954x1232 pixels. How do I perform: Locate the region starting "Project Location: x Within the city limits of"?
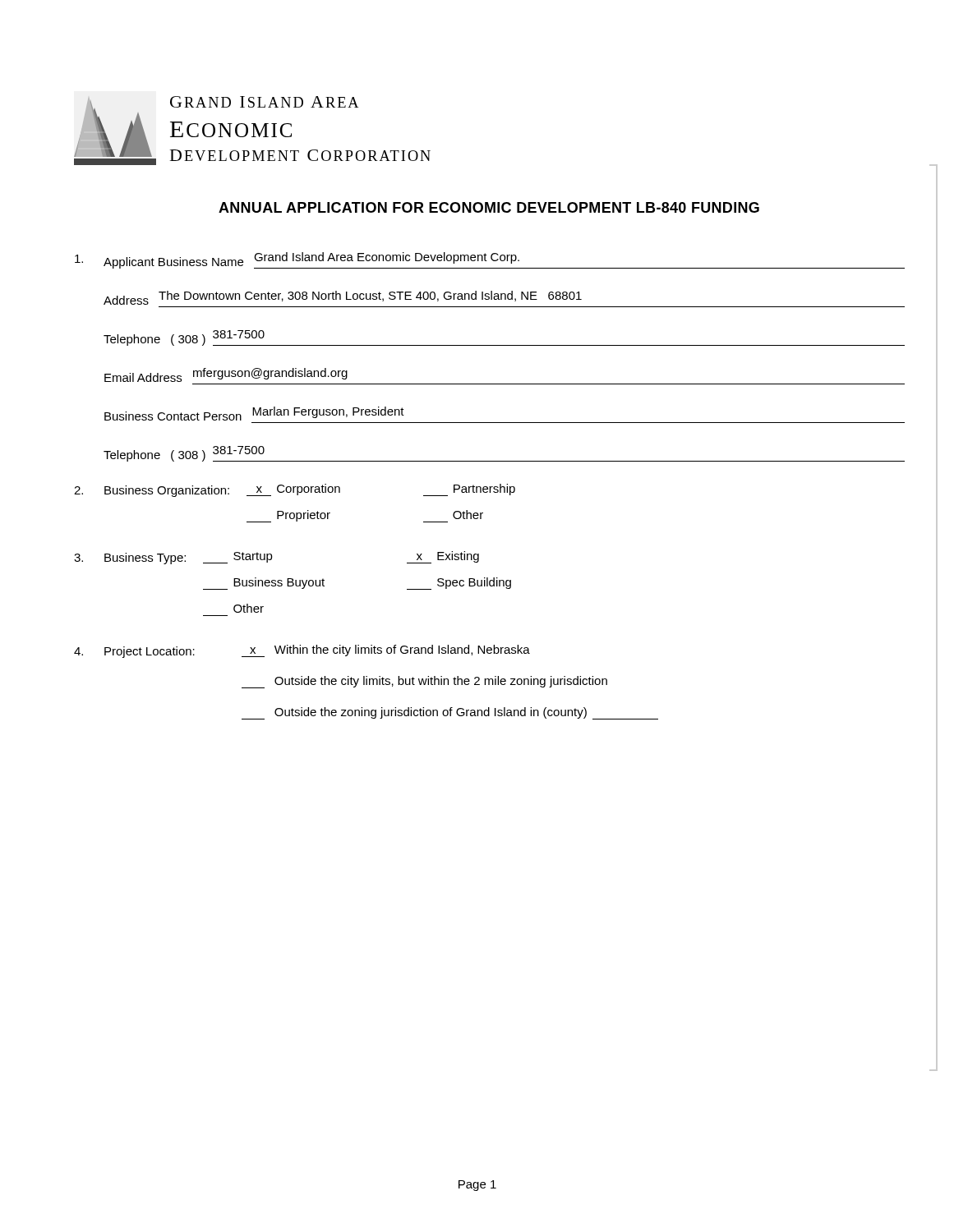click(366, 680)
